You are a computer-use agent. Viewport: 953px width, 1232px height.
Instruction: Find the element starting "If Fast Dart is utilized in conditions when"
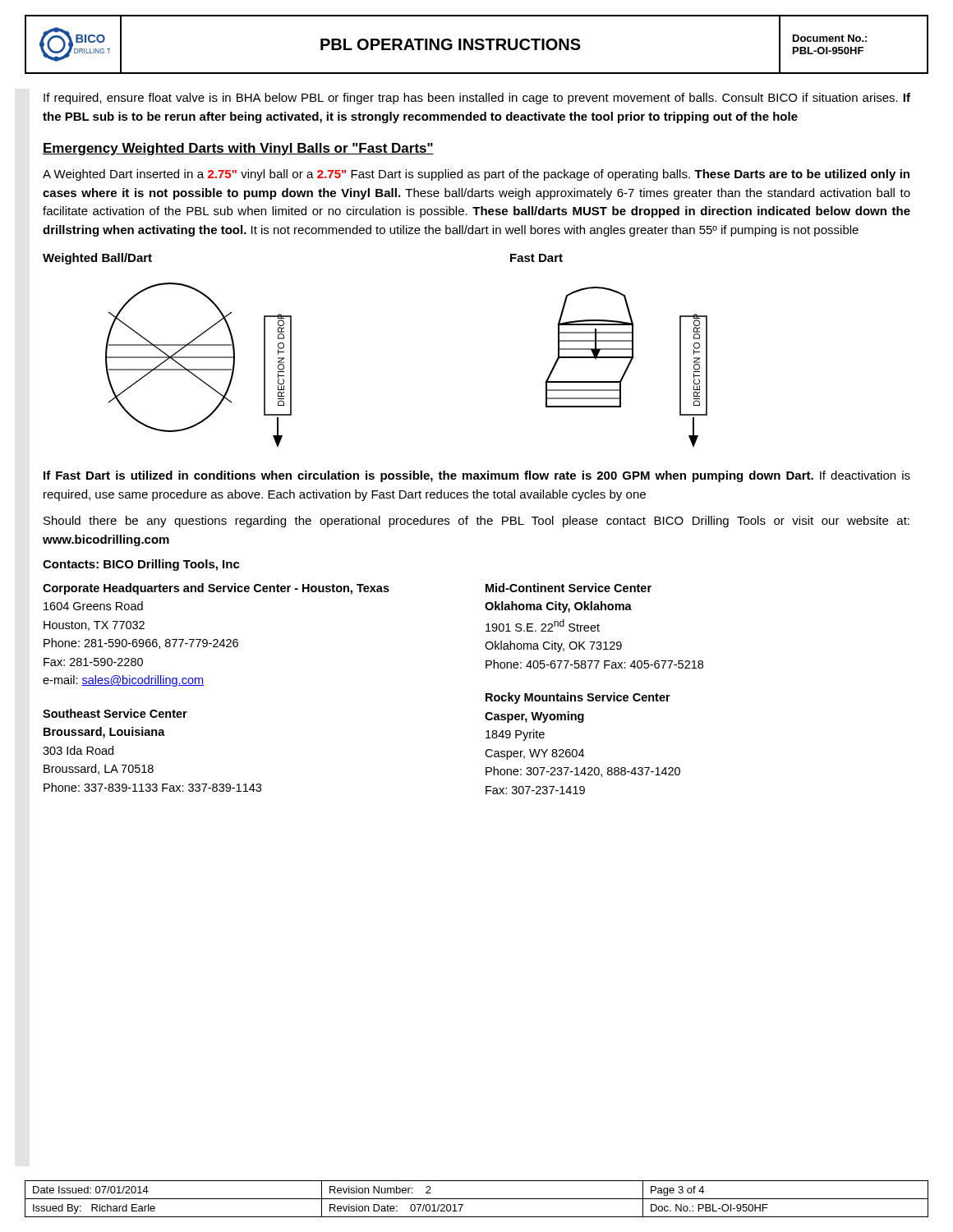[x=476, y=484]
